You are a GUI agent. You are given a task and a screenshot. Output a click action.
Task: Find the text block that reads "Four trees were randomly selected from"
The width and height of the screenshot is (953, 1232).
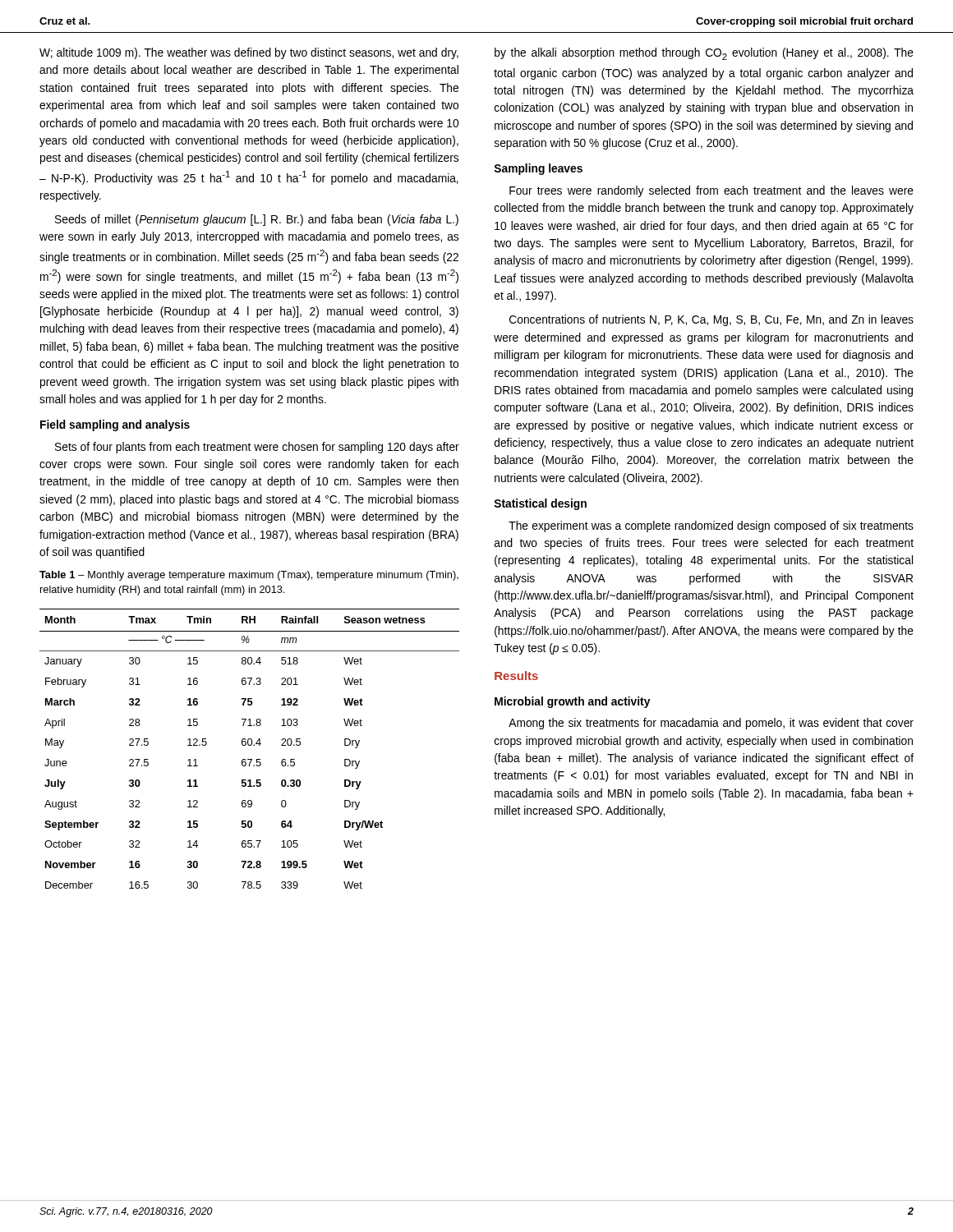[x=704, y=244]
